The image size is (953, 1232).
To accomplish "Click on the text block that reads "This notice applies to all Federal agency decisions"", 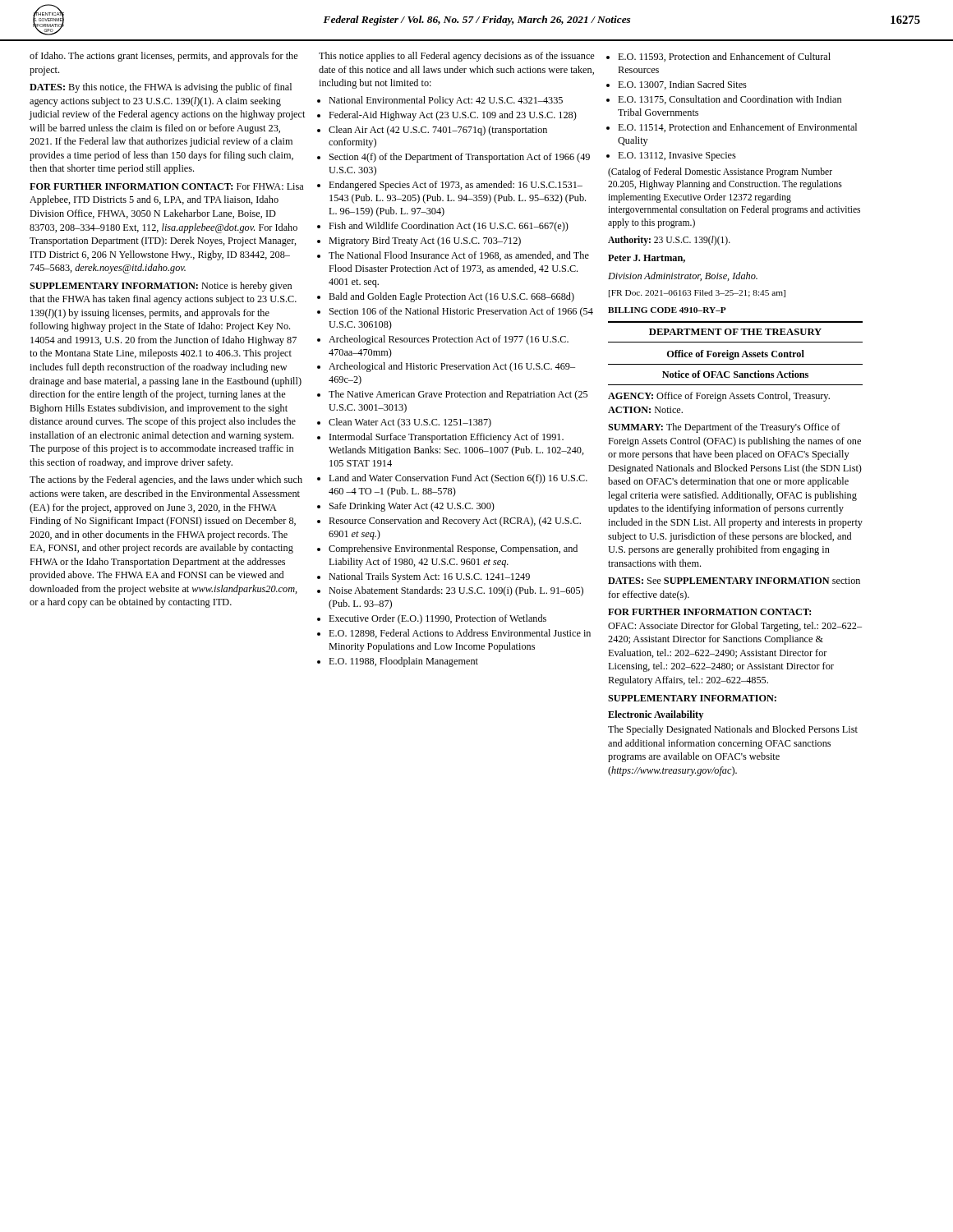I will (457, 70).
